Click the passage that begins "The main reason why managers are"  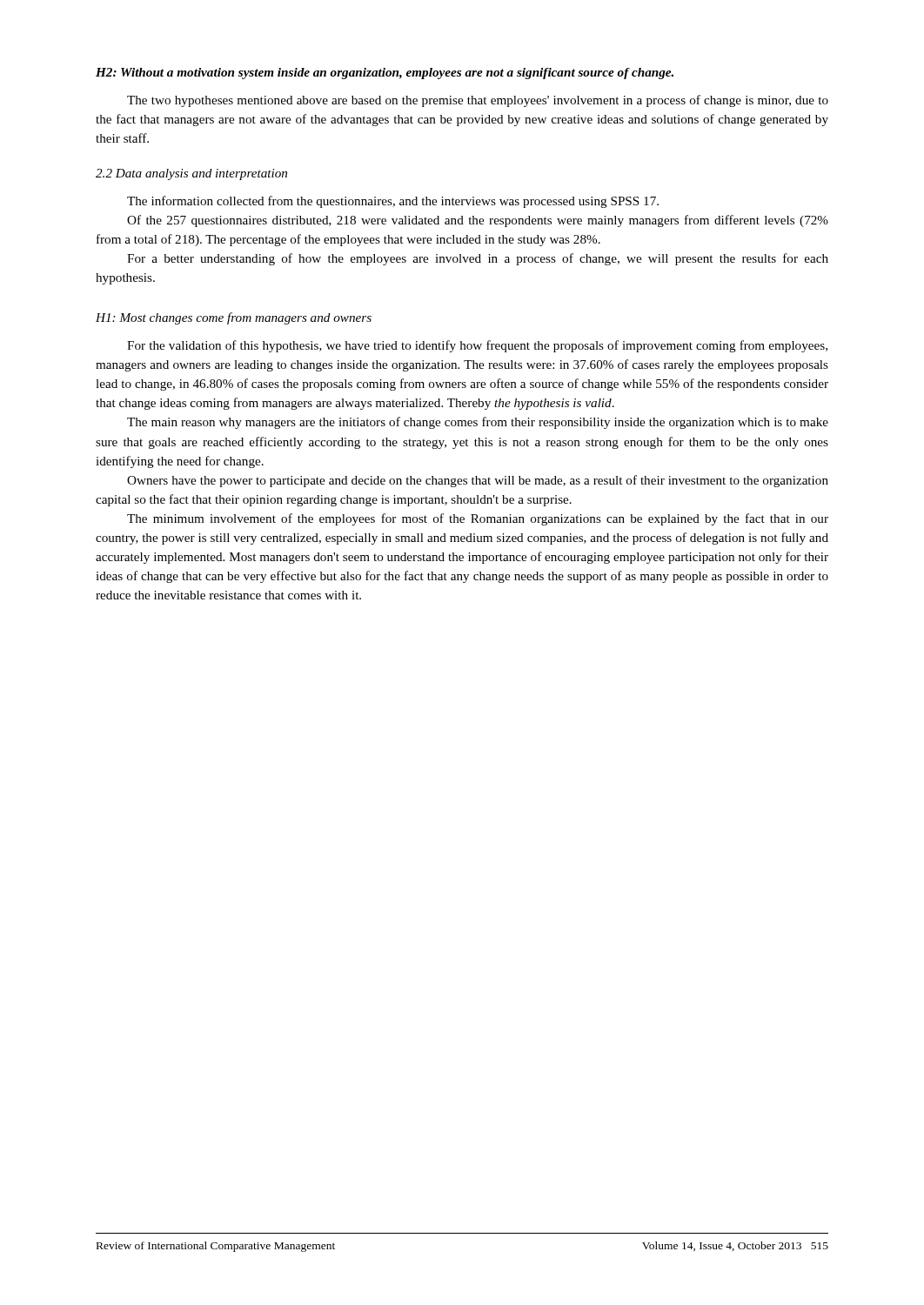click(462, 442)
